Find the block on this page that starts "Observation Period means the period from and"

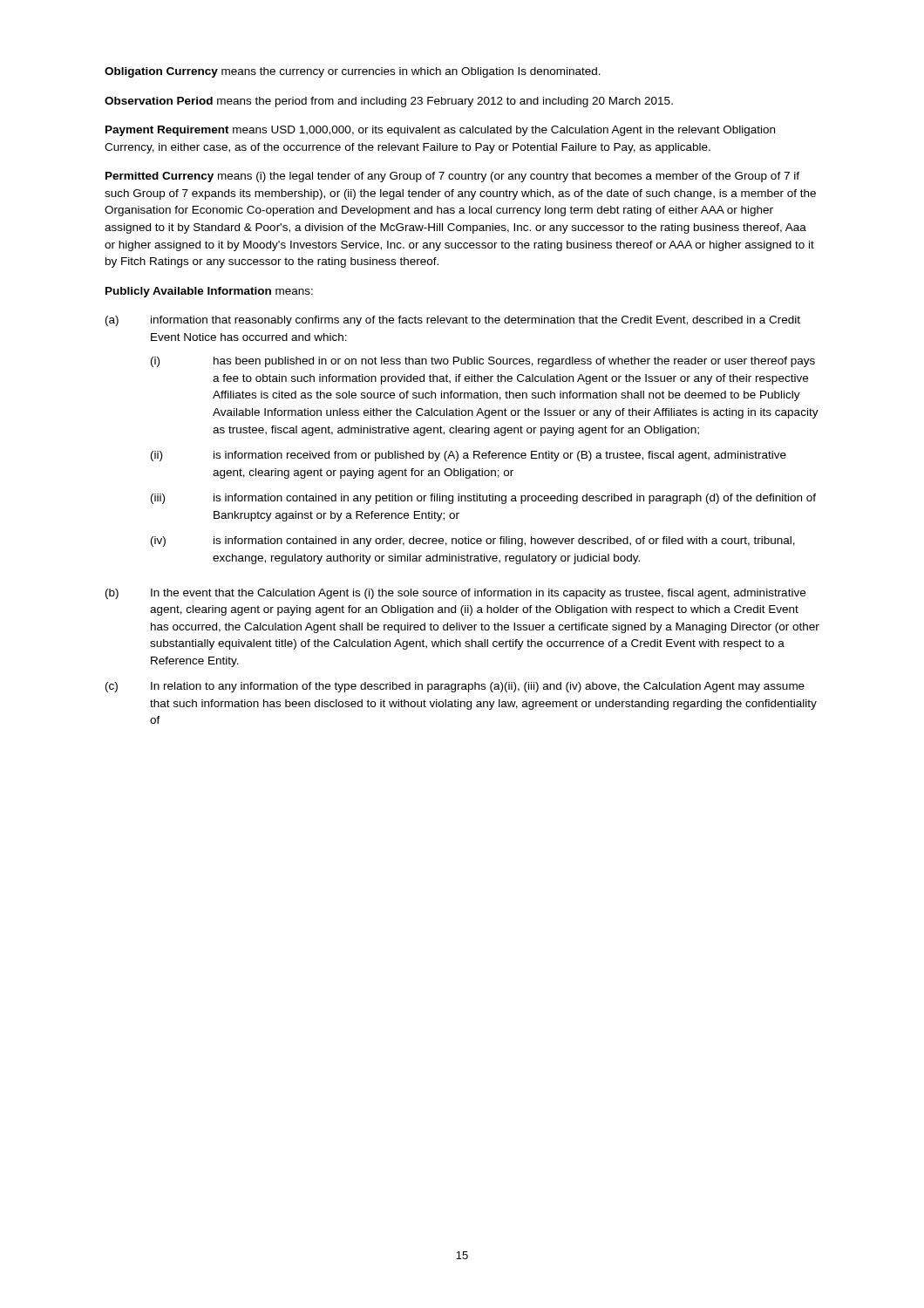[389, 100]
